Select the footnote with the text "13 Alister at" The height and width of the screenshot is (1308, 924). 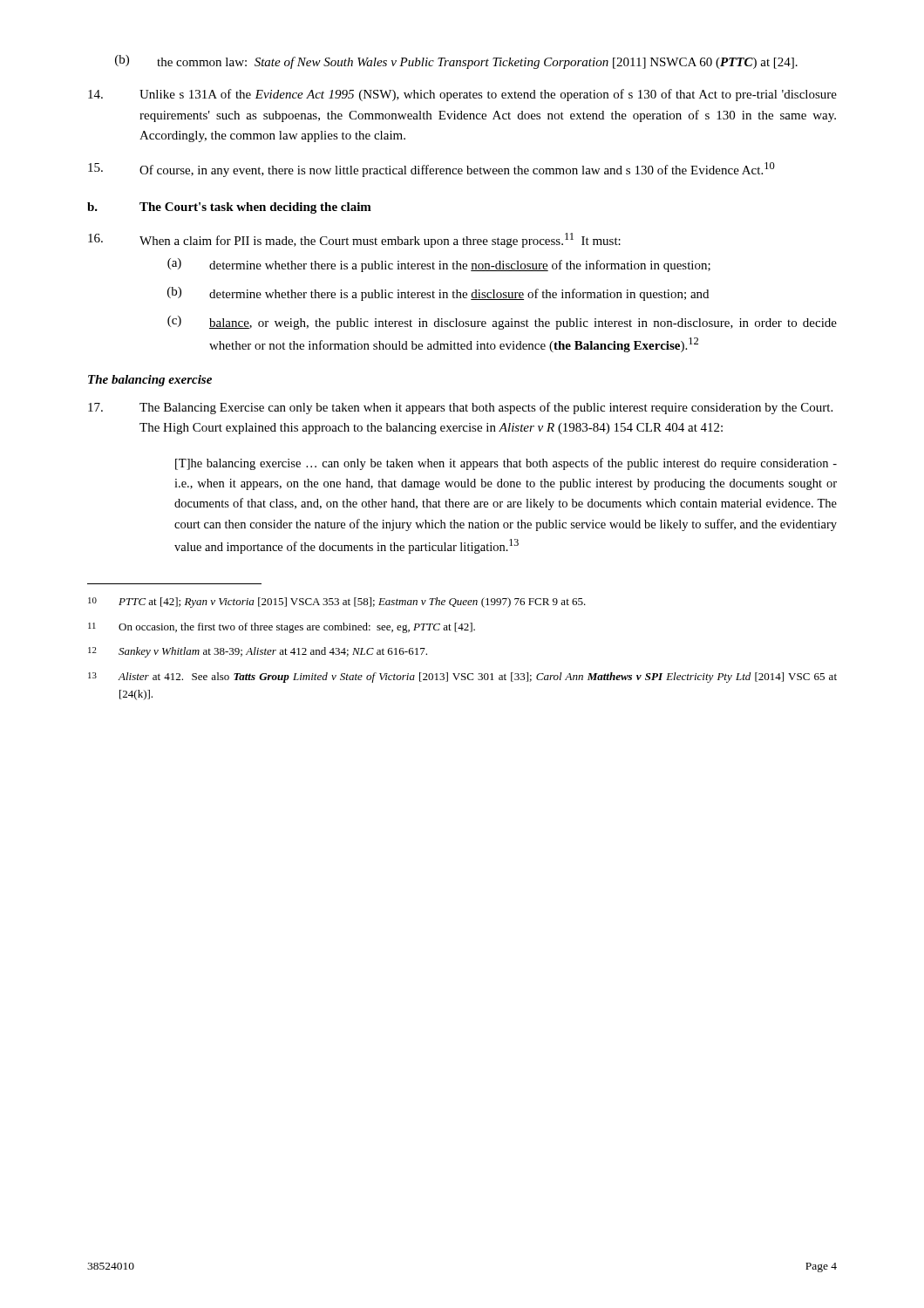(x=462, y=685)
